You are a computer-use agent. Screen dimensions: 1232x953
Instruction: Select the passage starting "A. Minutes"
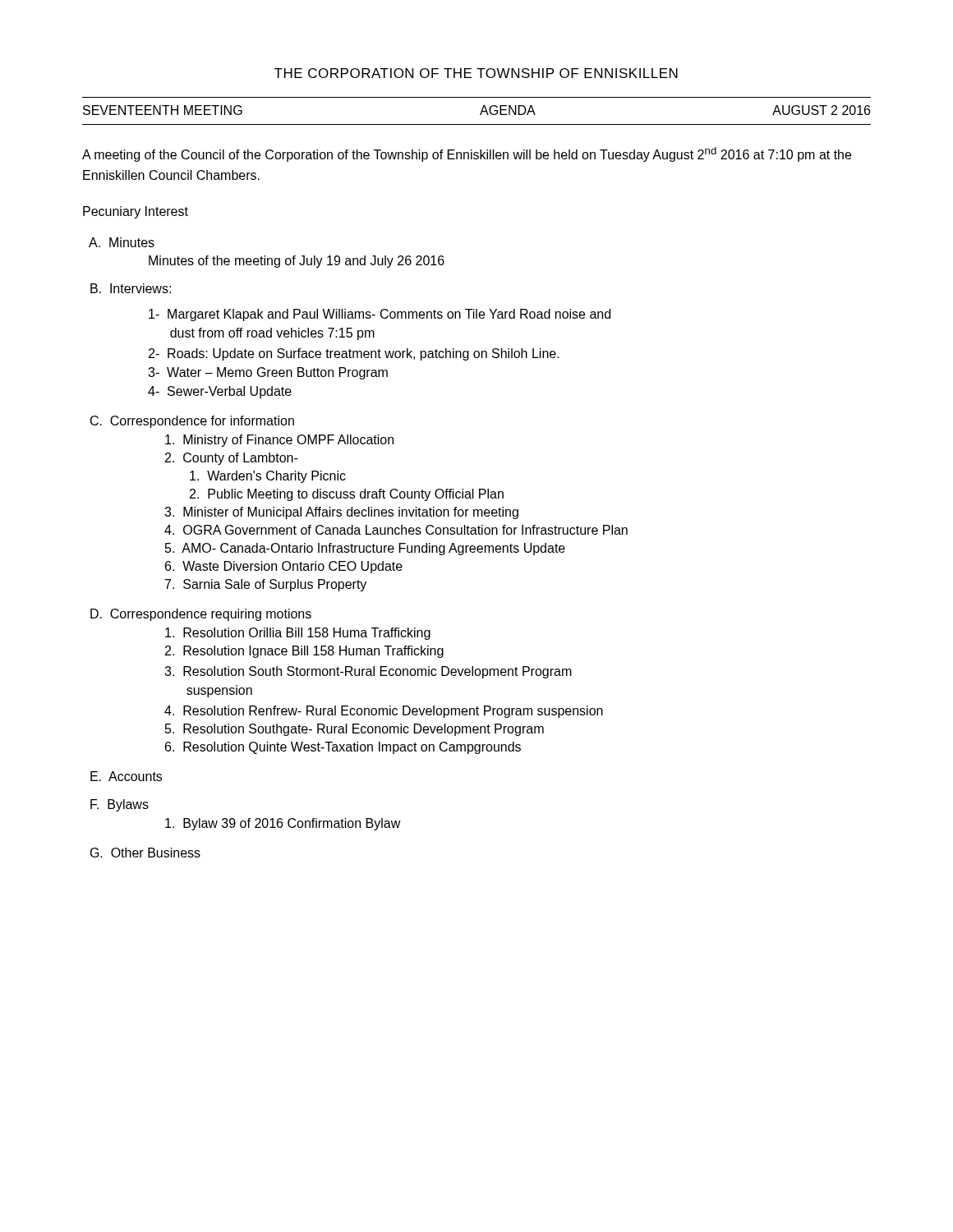[x=118, y=243]
